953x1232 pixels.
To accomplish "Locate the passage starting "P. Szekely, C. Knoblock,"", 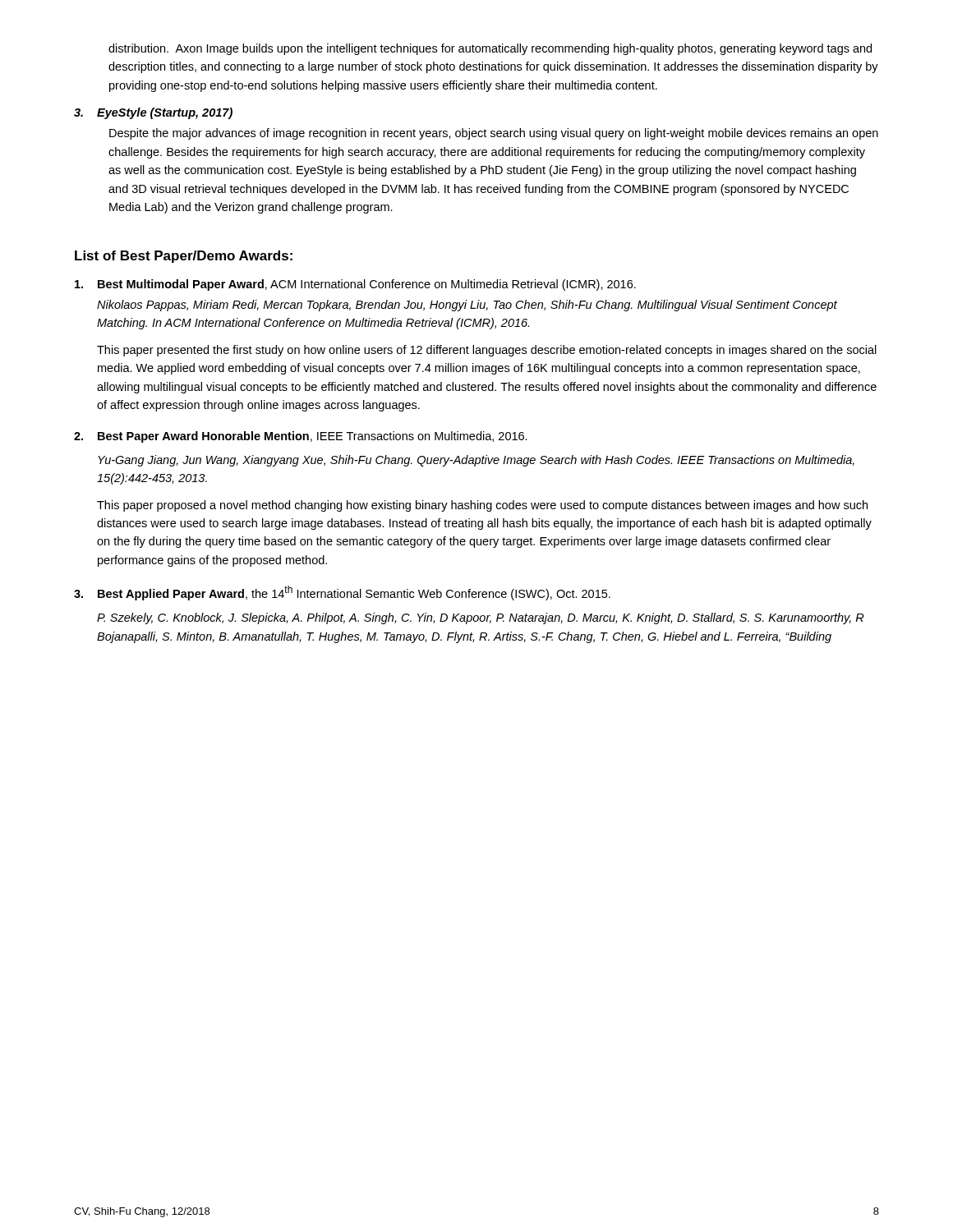I will [x=481, y=627].
